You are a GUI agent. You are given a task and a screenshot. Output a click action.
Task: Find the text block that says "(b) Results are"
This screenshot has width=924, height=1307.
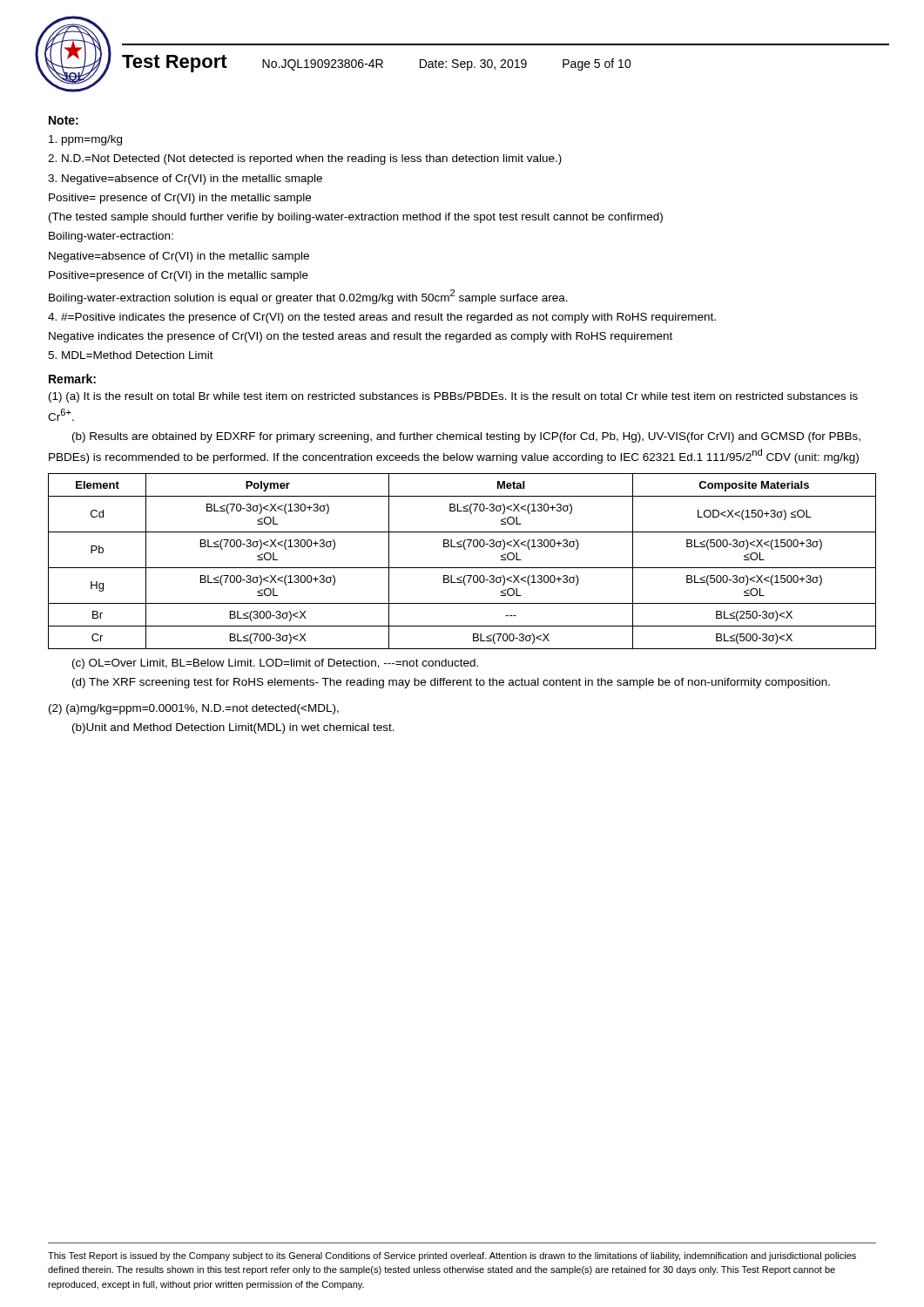(x=455, y=446)
